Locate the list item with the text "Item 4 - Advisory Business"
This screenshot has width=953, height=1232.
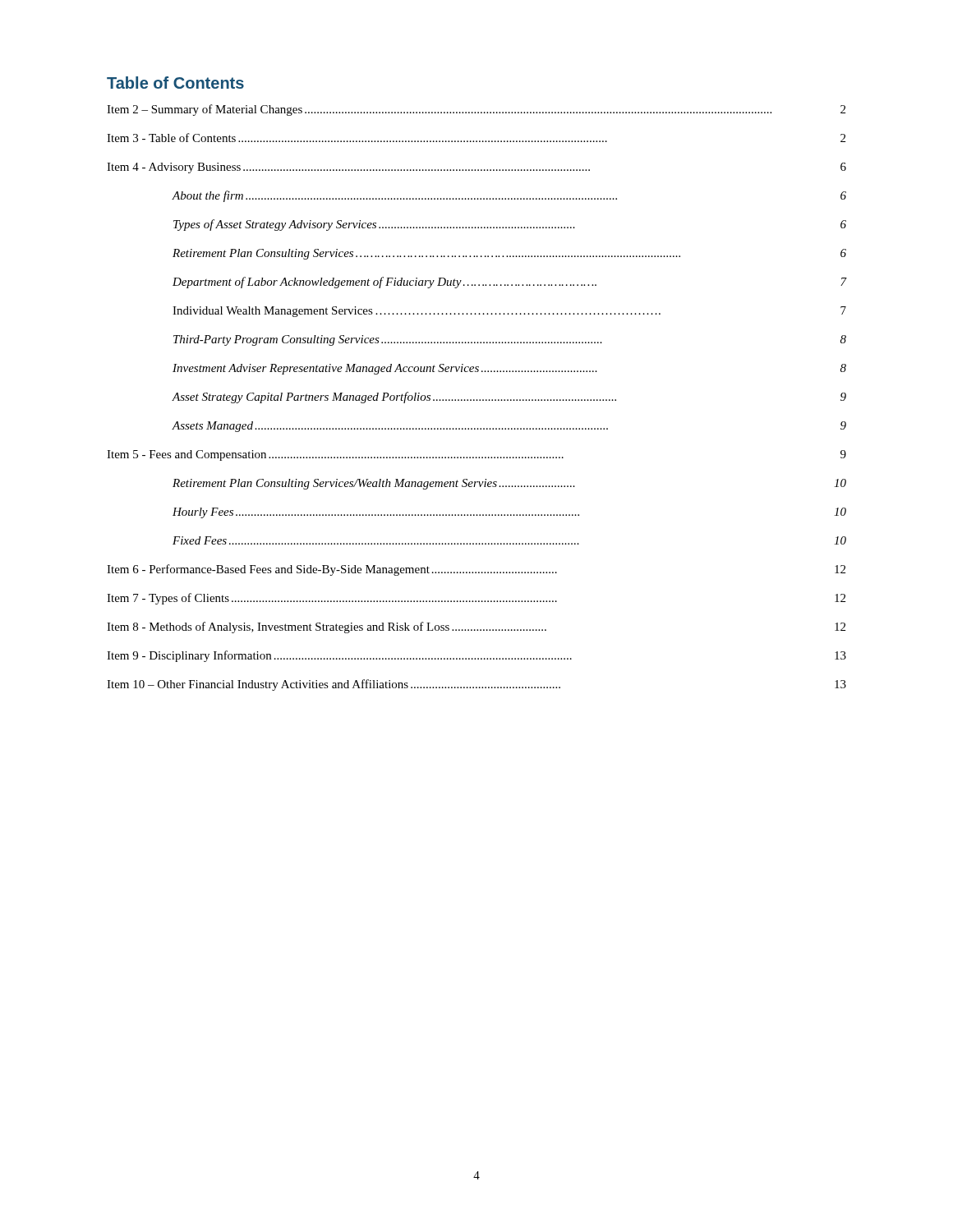click(476, 167)
